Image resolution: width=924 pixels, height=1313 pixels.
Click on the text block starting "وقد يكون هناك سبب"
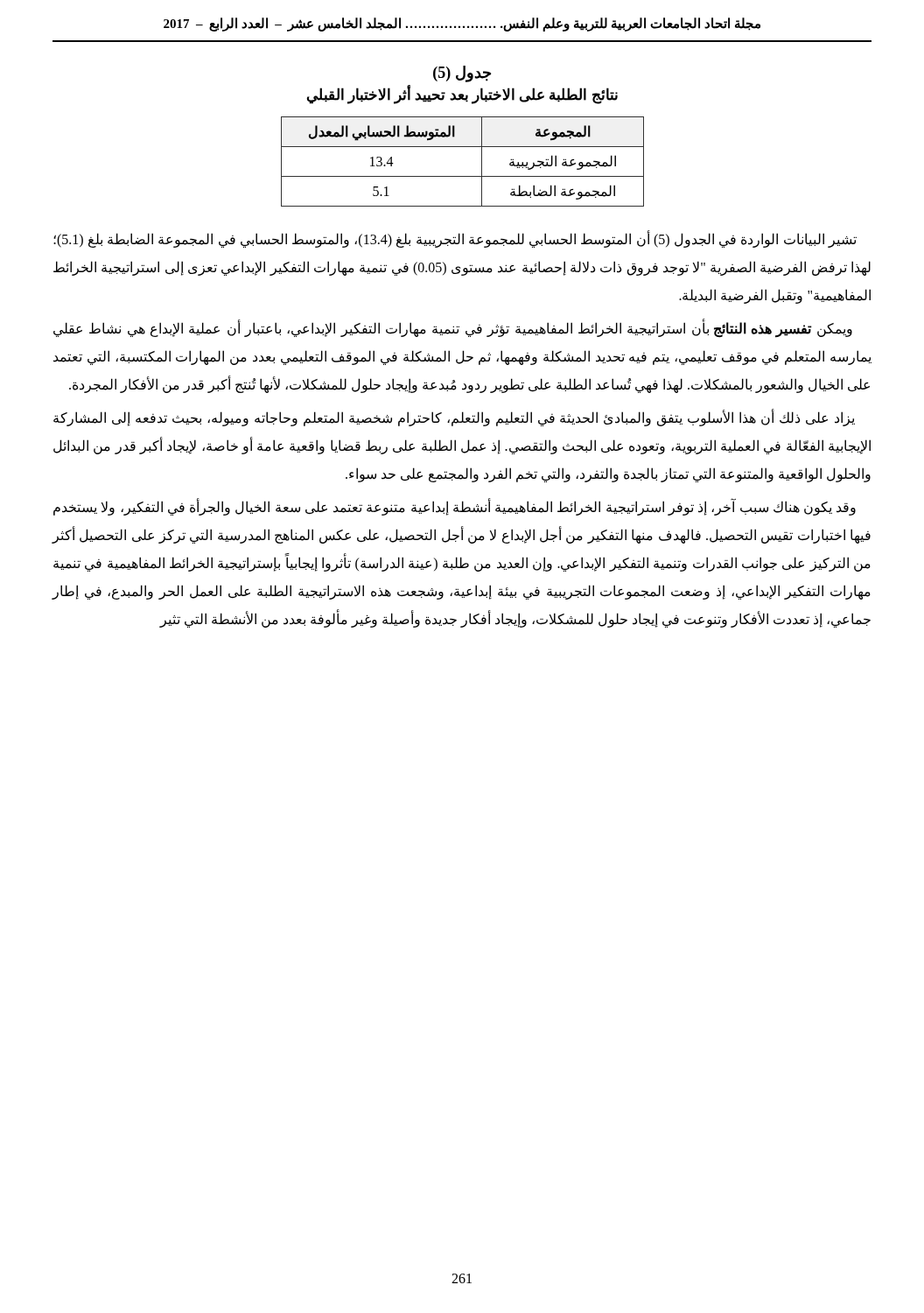tap(462, 563)
